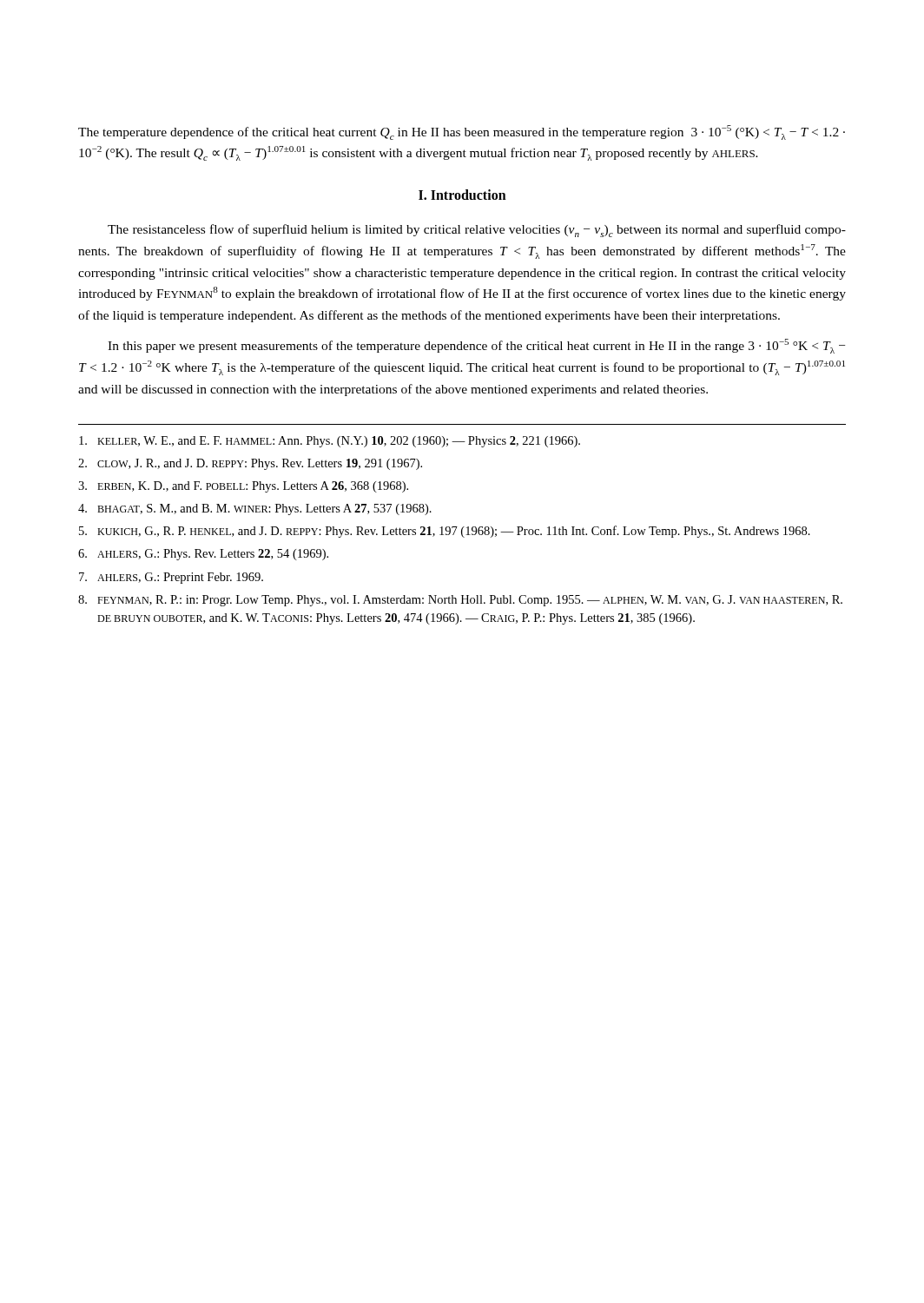Locate the list item containing "4. BHAGAT, S."
This screenshot has width=924, height=1303.
point(255,509)
